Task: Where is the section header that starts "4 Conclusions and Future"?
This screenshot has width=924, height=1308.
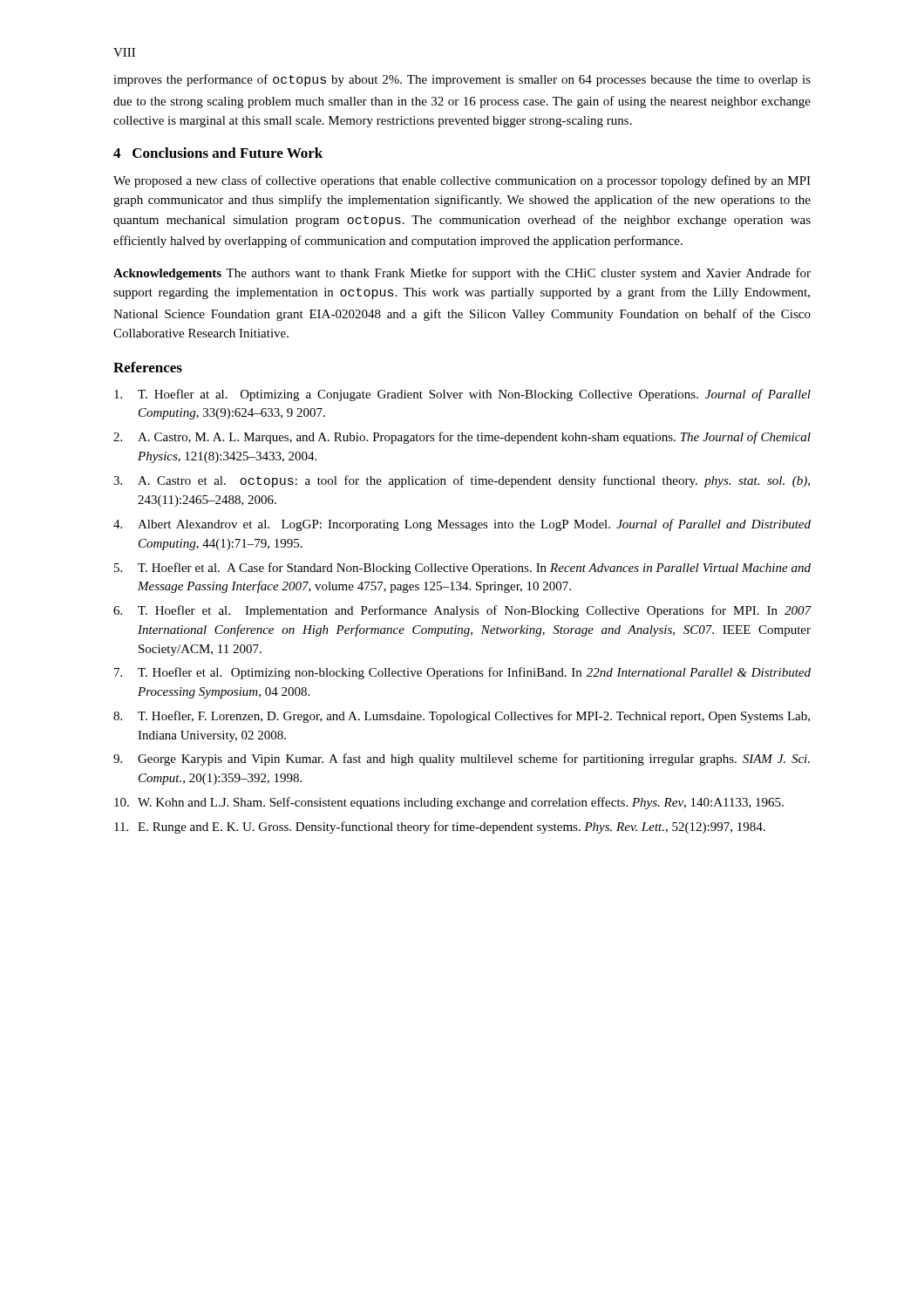Action: pyautogui.click(x=218, y=153)
